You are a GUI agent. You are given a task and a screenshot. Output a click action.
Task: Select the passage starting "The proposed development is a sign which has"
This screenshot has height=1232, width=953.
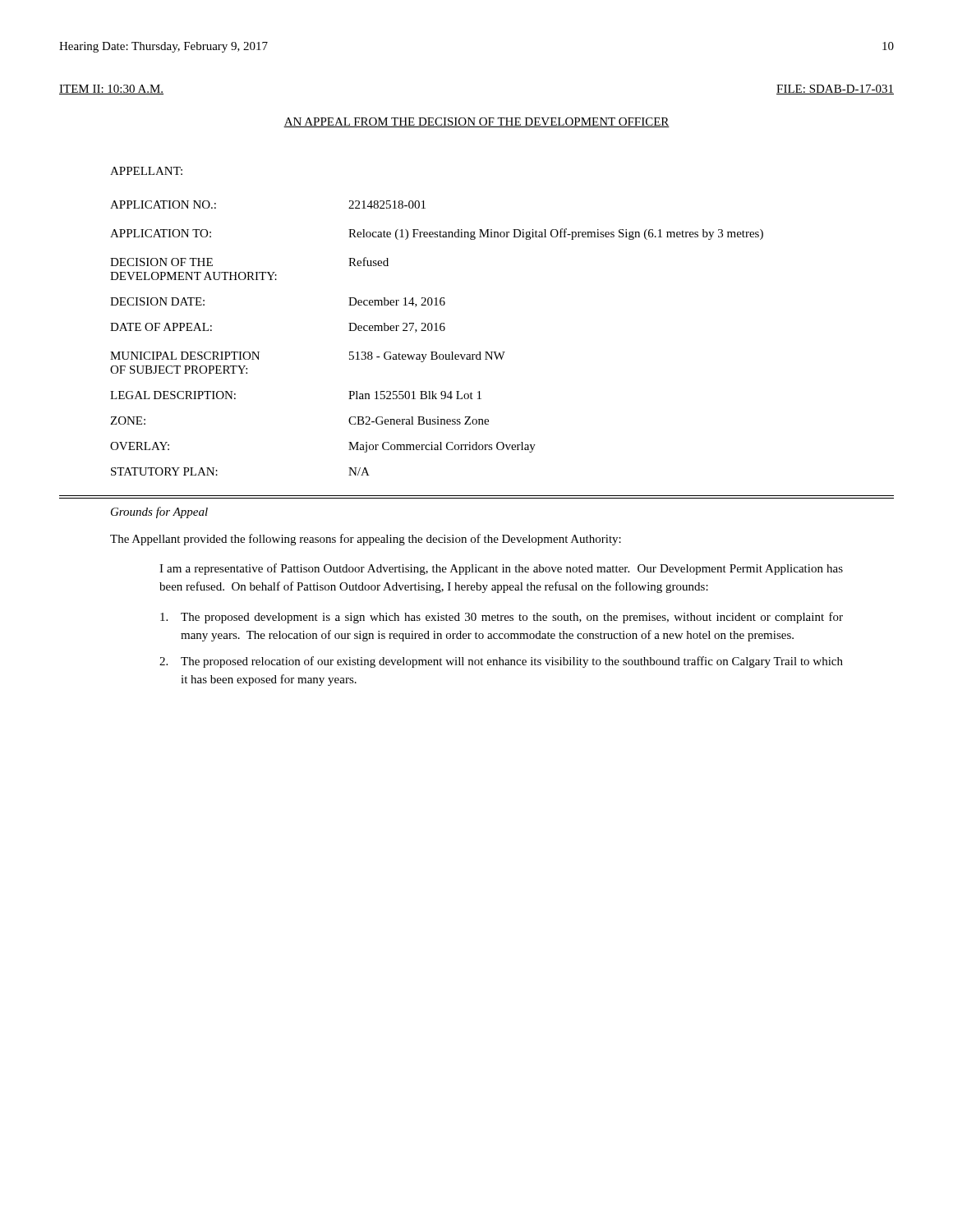tap(501, 627)
